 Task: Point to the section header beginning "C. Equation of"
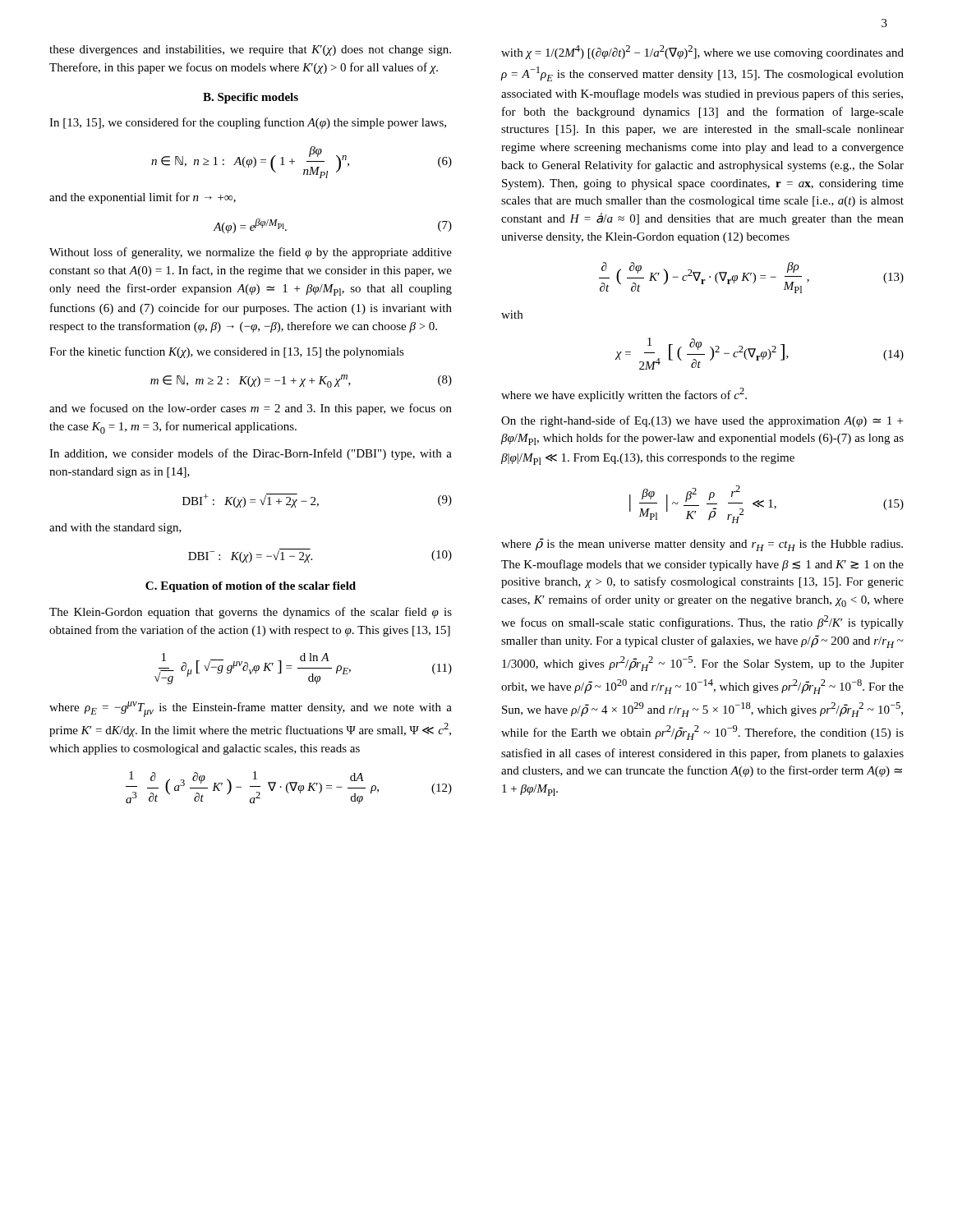[x=251, y=586]
